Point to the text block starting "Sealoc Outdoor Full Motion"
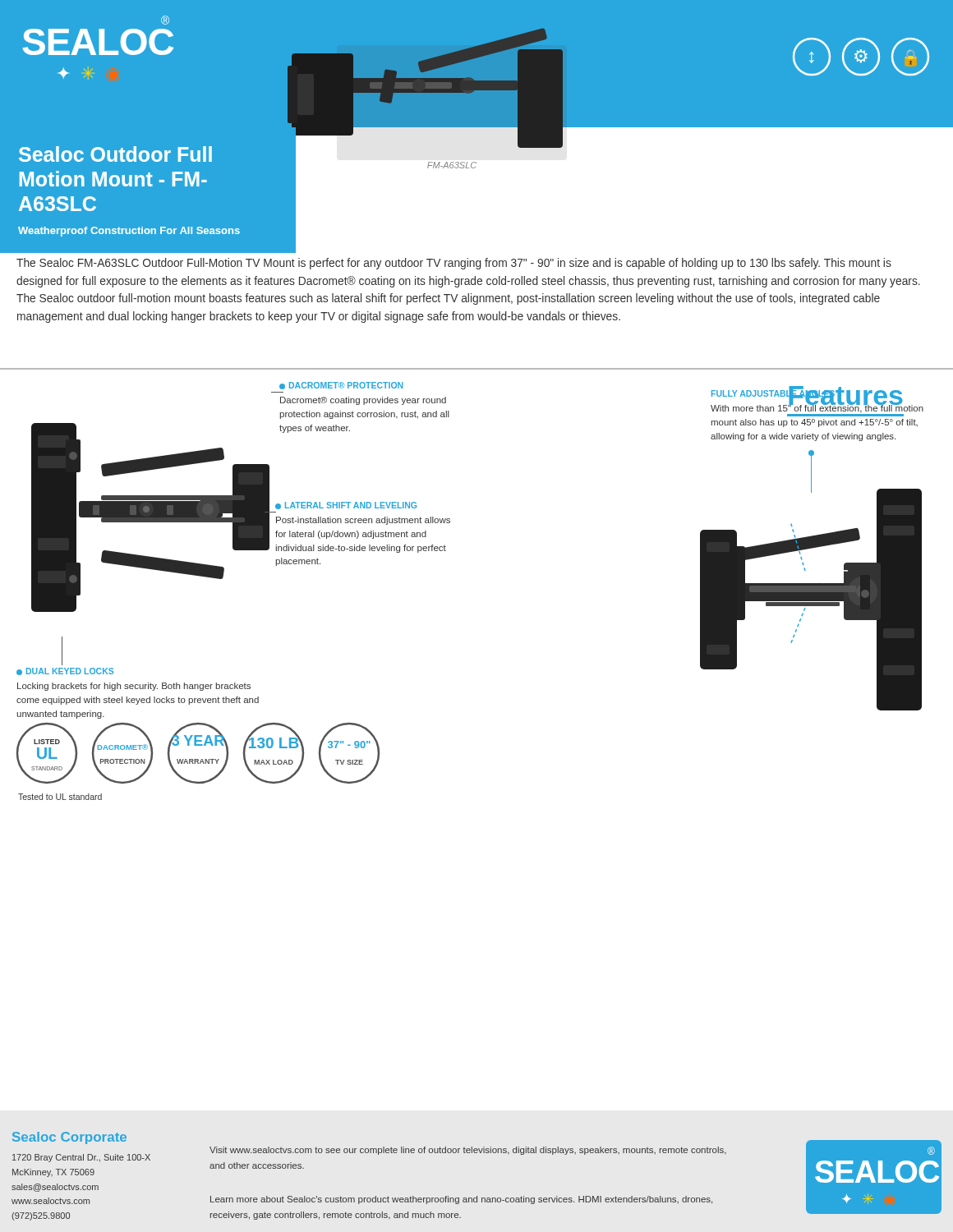The height and width of the screenshot is (1232, 953). tap(149, 189)
